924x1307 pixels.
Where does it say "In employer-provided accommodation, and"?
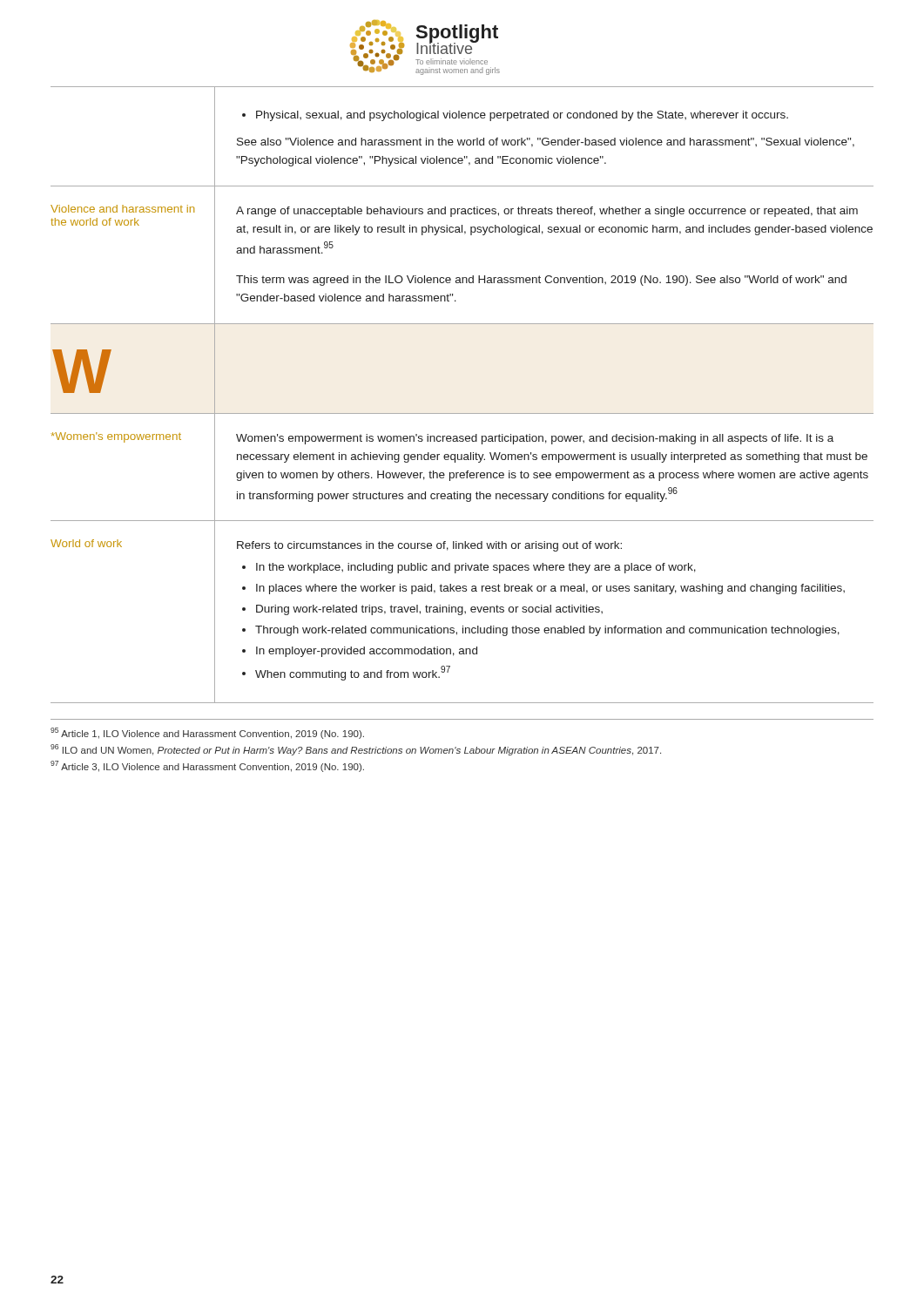367,650
